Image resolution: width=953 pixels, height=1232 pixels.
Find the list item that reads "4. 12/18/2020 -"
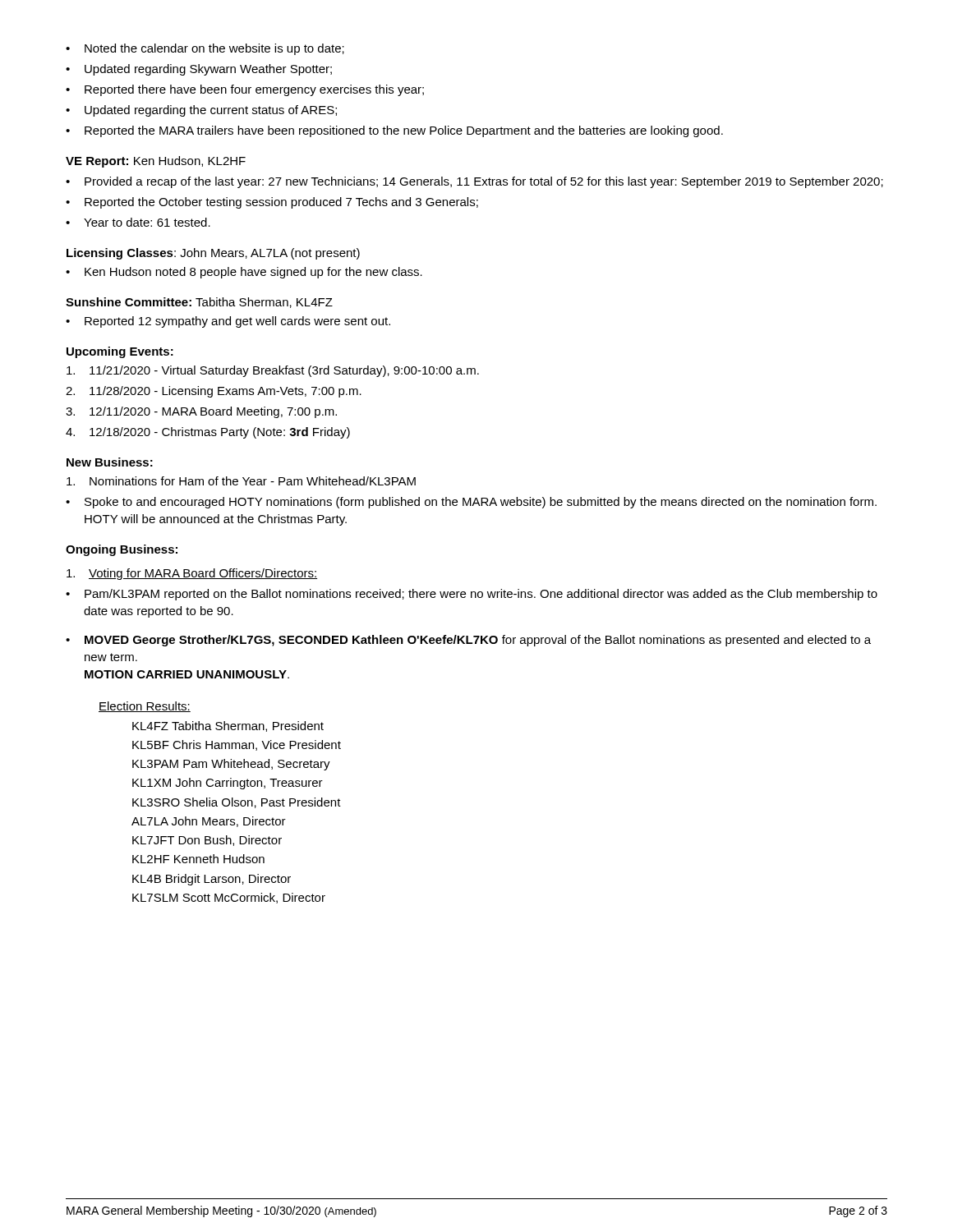click(208, 432)
